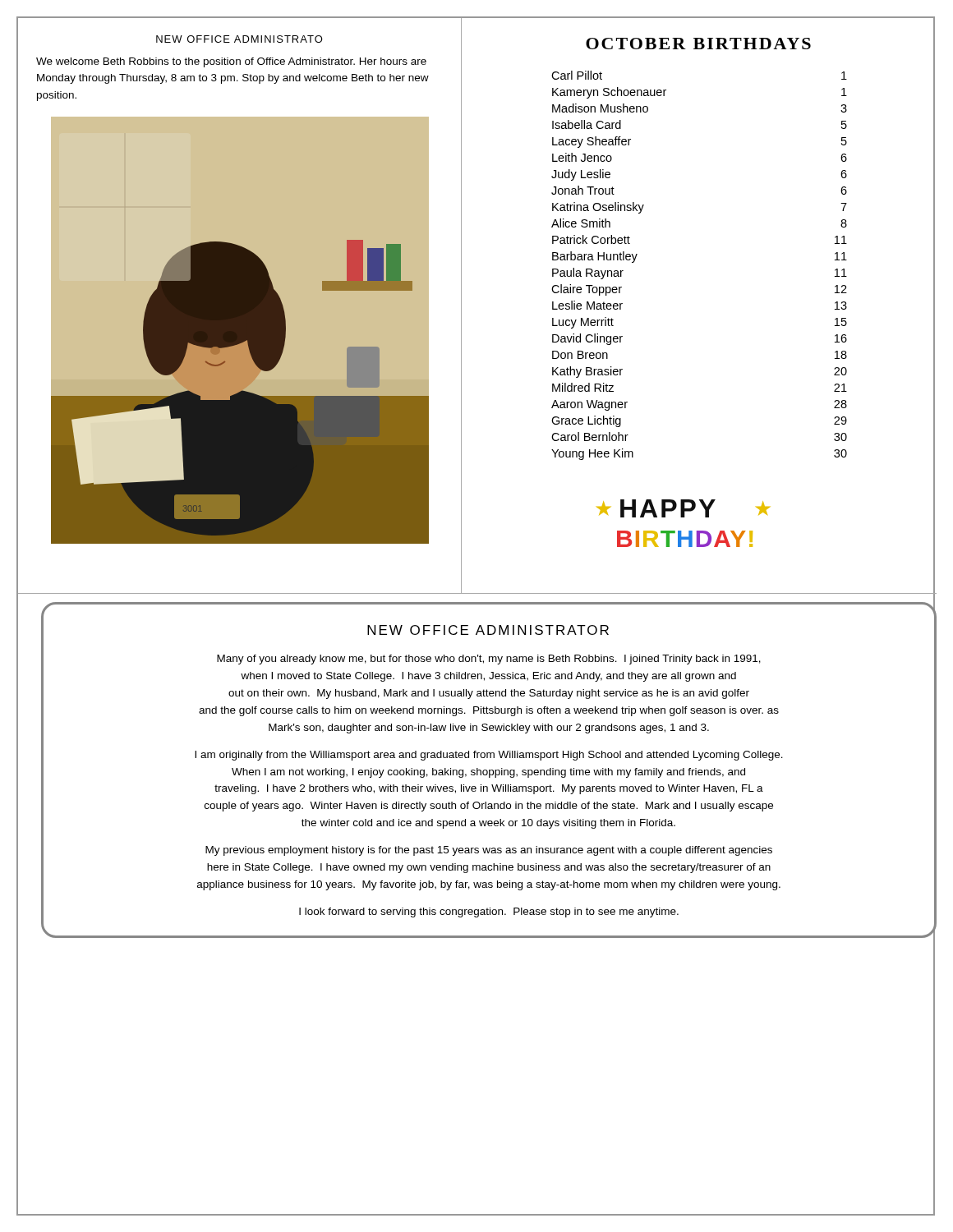The width and height of the screenshot is (953, 1232).
Task: Click on the table containing "Katrina Oselinsky"
Action: [x=699, y=265]
